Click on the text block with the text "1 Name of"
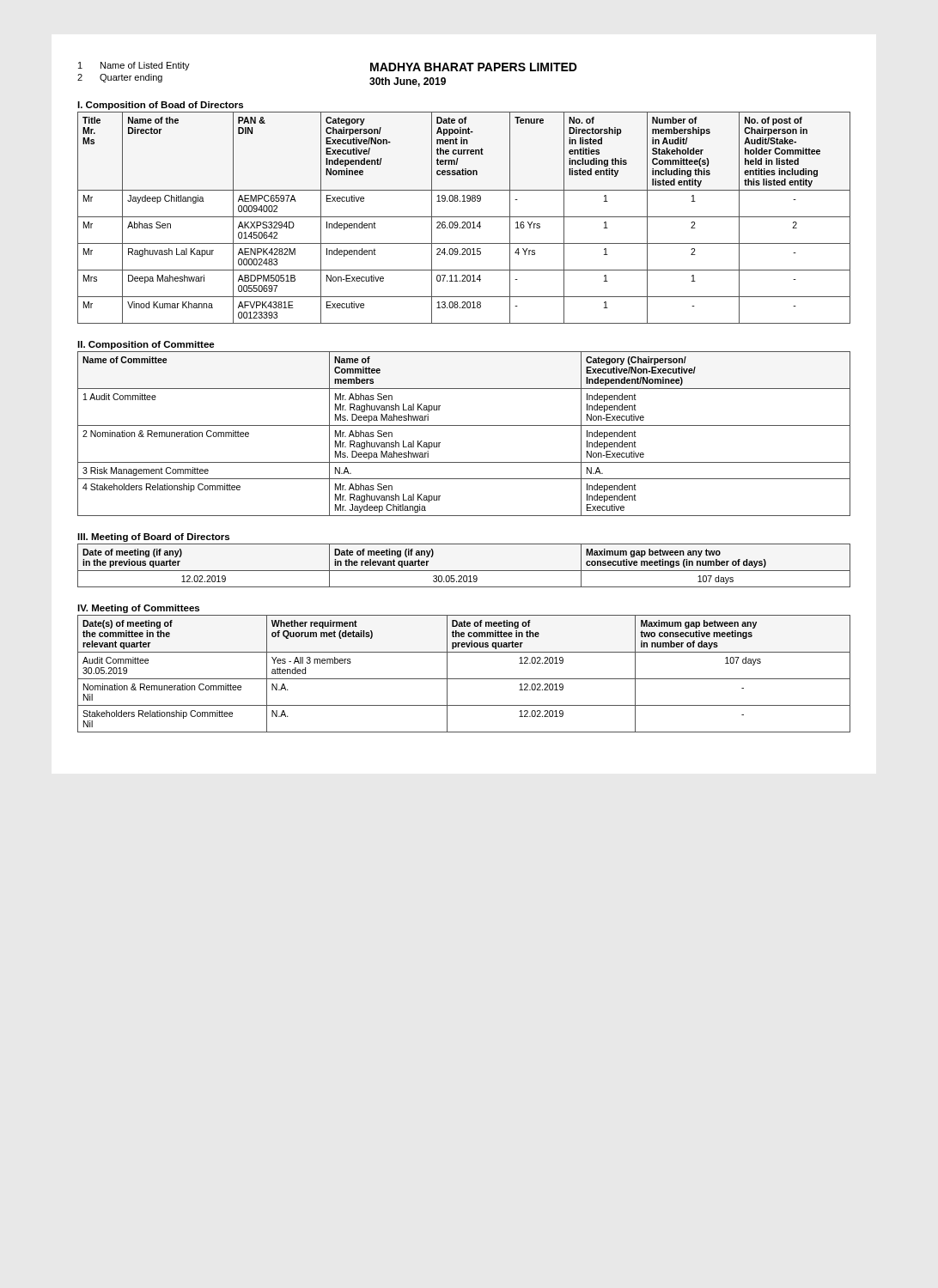This screenshot has height=1288, width=938. click(x=144, y=65)
